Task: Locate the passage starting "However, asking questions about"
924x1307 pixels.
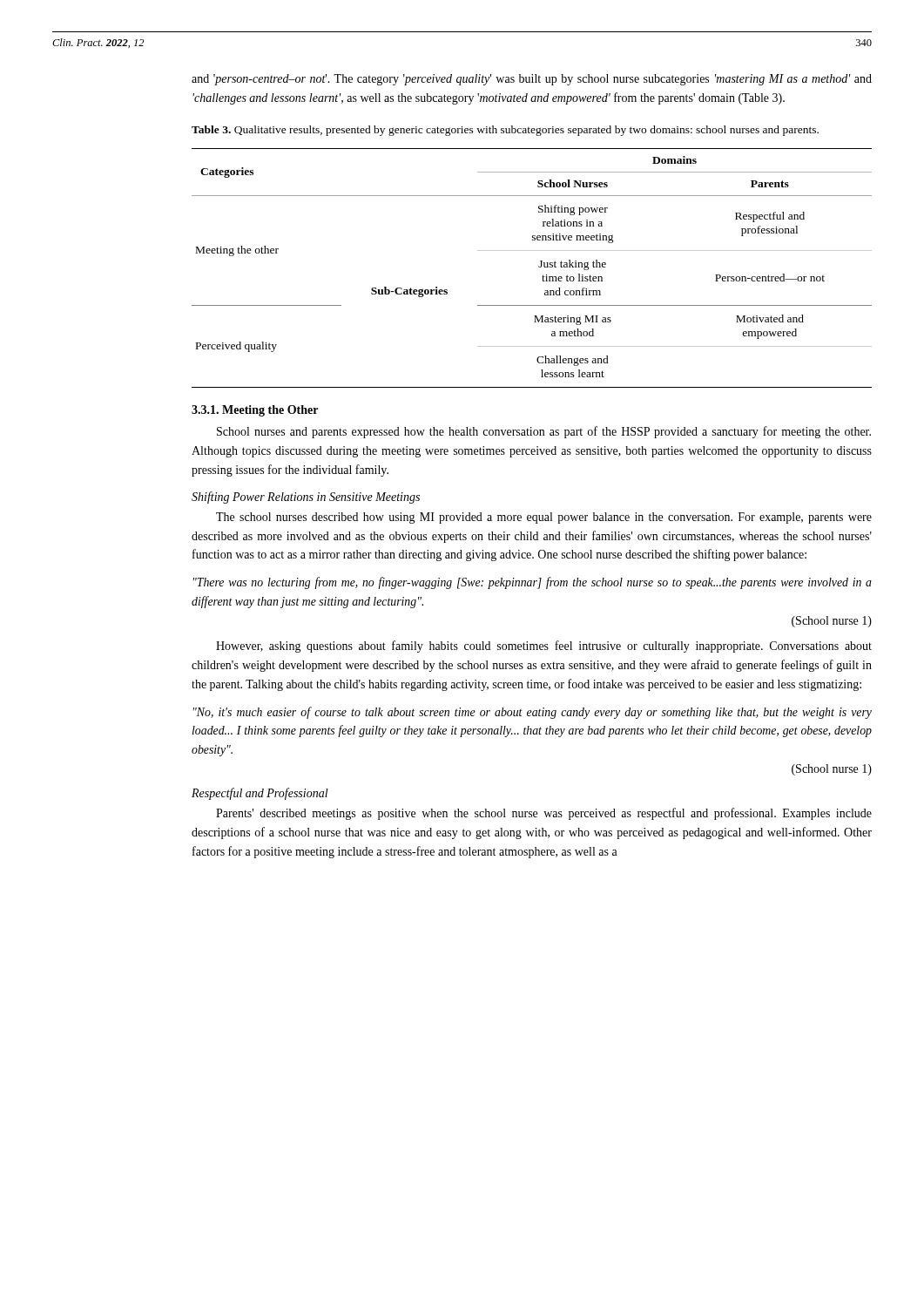Action: [x=532, y=665]
